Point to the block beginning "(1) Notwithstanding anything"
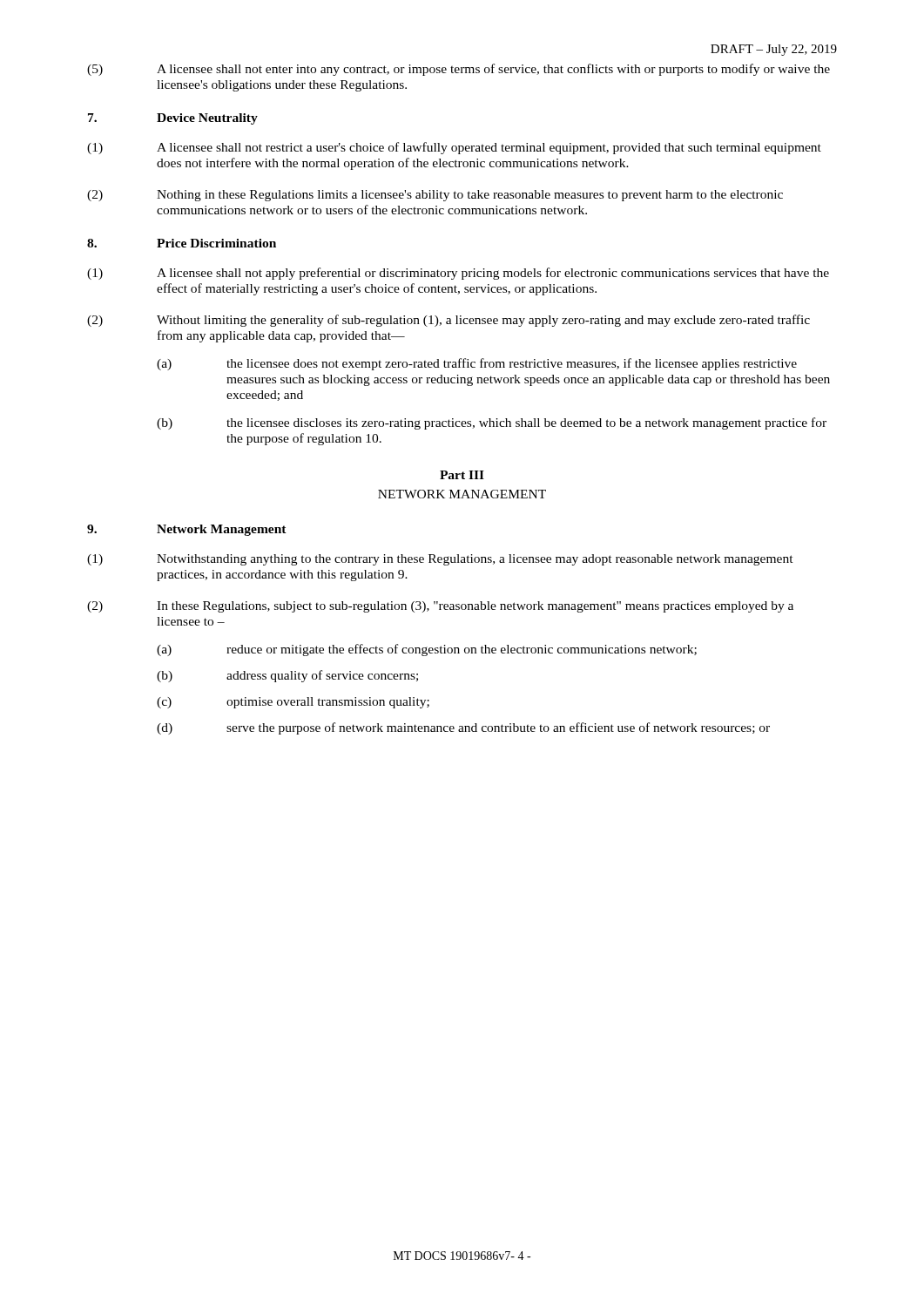The image size is (924, 1307). click(462, 566)
